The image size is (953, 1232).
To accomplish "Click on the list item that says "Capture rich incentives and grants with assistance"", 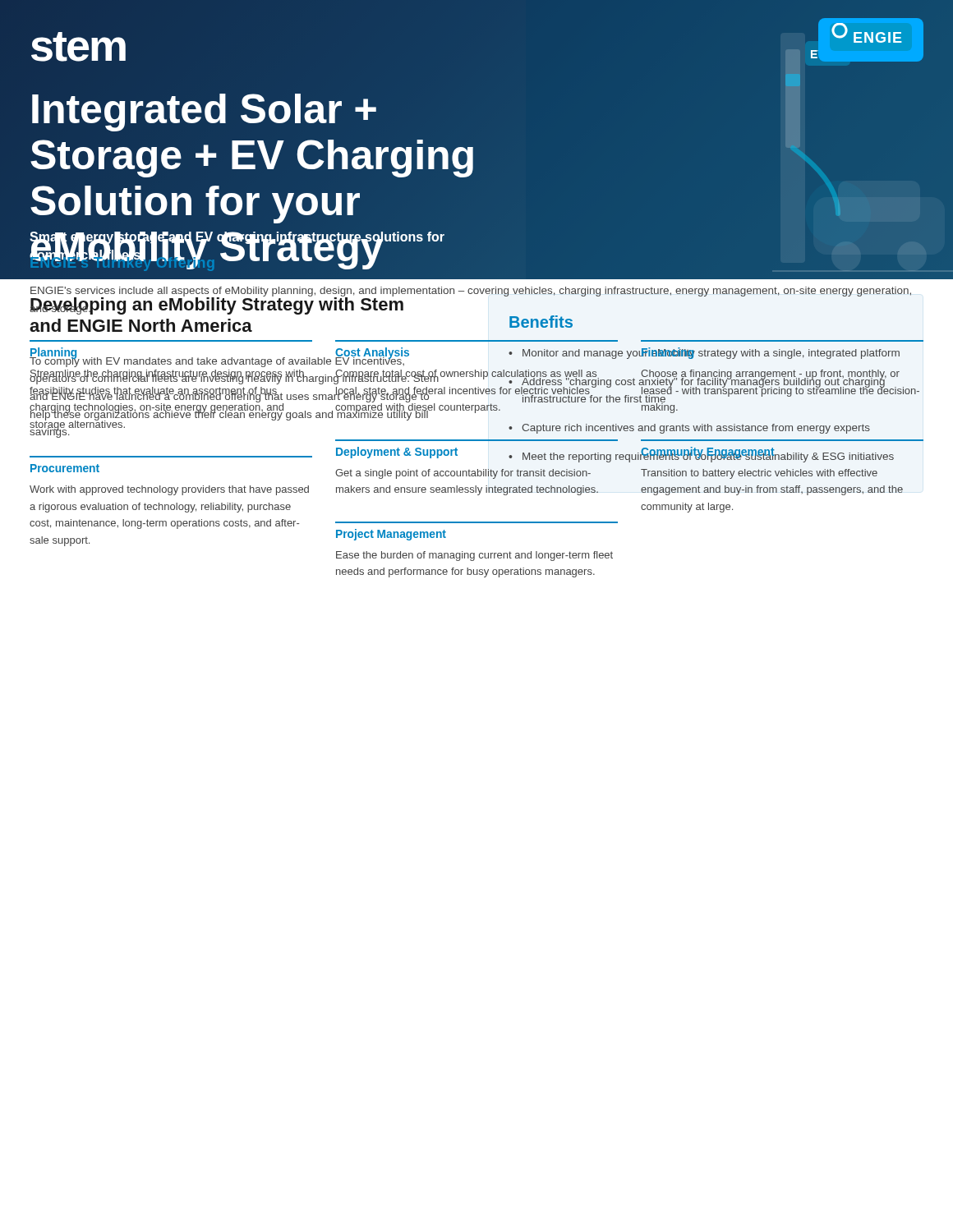I will click(696, 427).
